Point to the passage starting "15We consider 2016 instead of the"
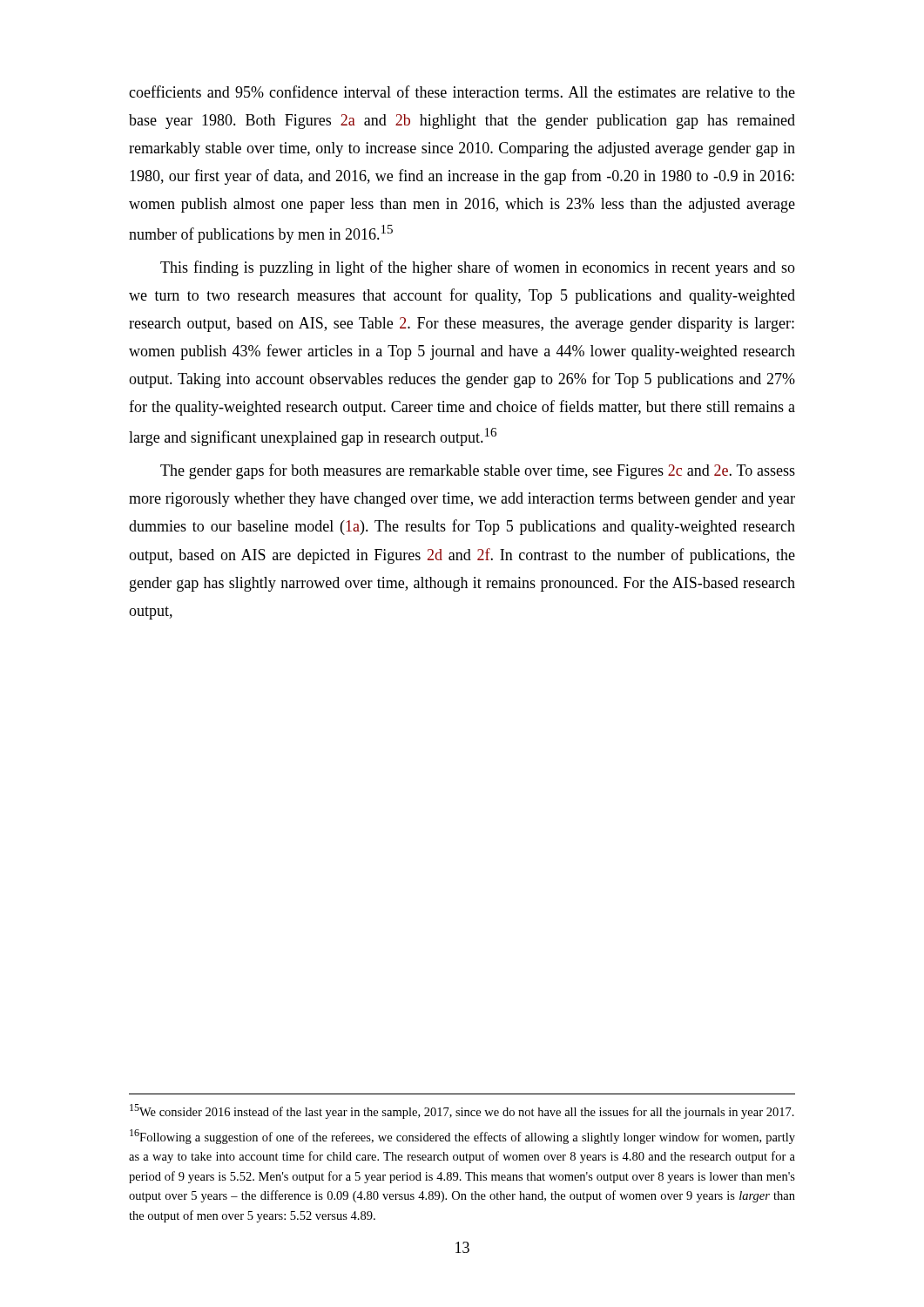The image size is (924, 1307). pos(462,1110)
